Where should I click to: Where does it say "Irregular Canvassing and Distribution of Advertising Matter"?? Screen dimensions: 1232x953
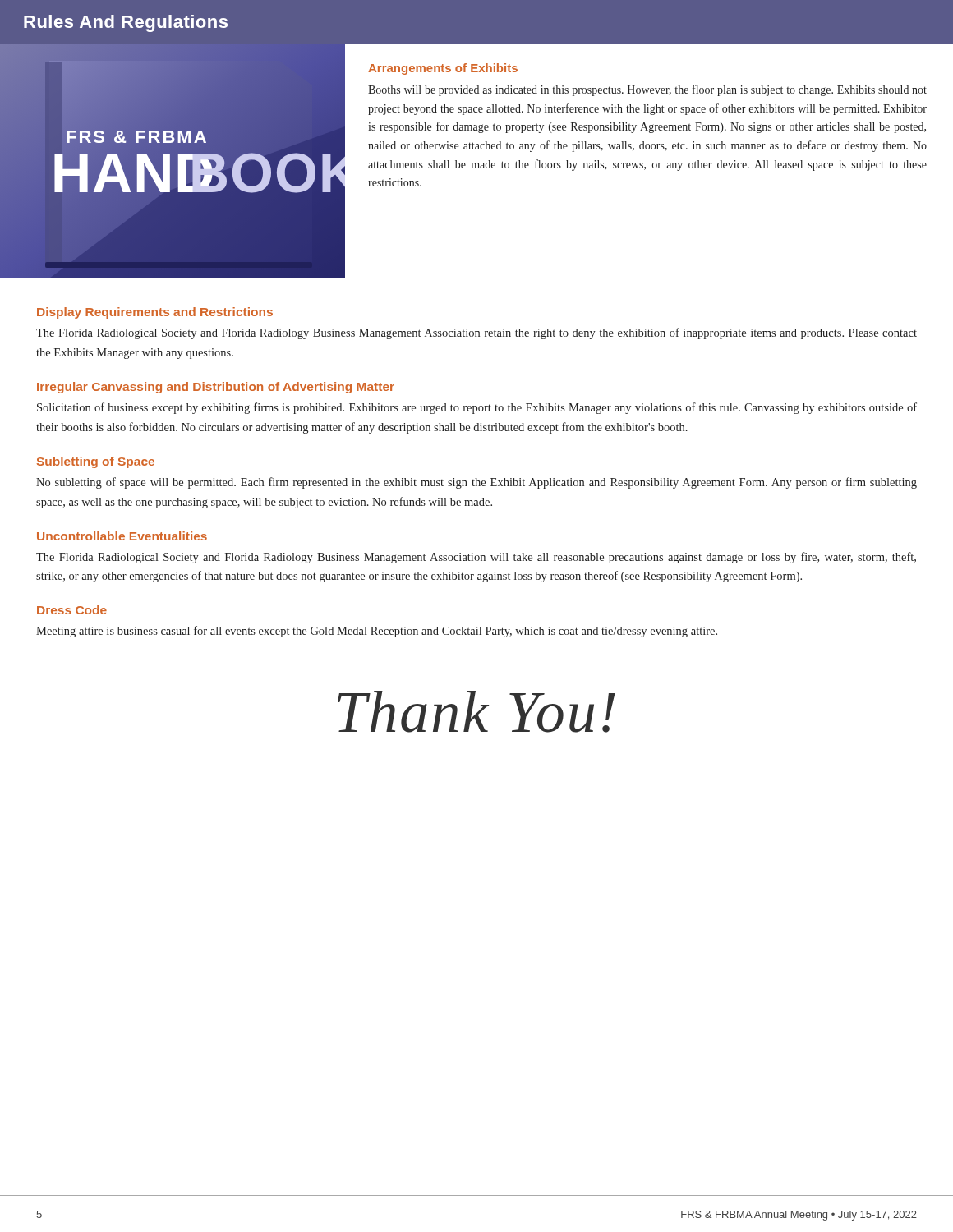(x=215, y=386)
